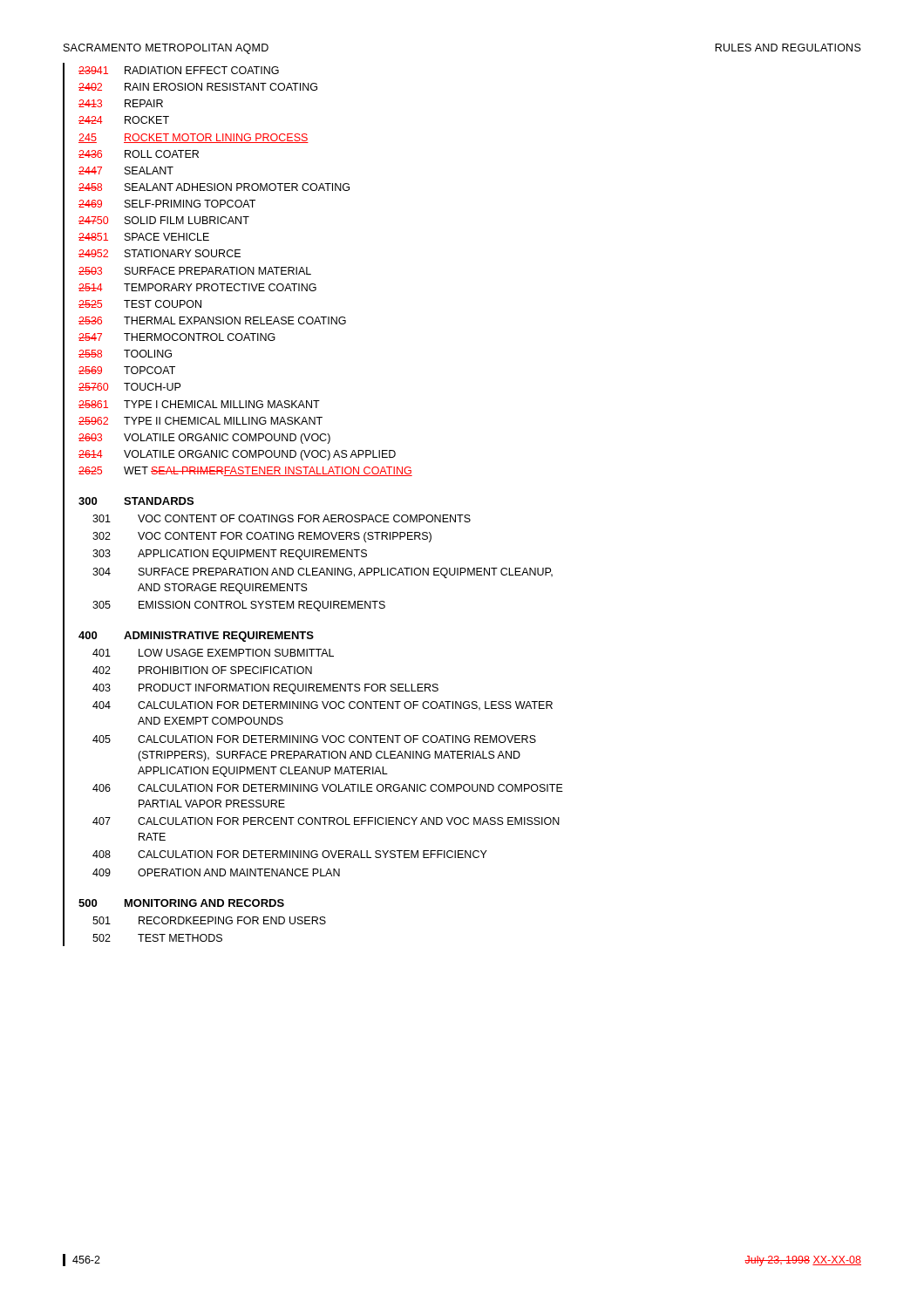
Task: Locate the text starting "25861 TYPE I CHEMICAL"
Action: click(x=199, y=404)
